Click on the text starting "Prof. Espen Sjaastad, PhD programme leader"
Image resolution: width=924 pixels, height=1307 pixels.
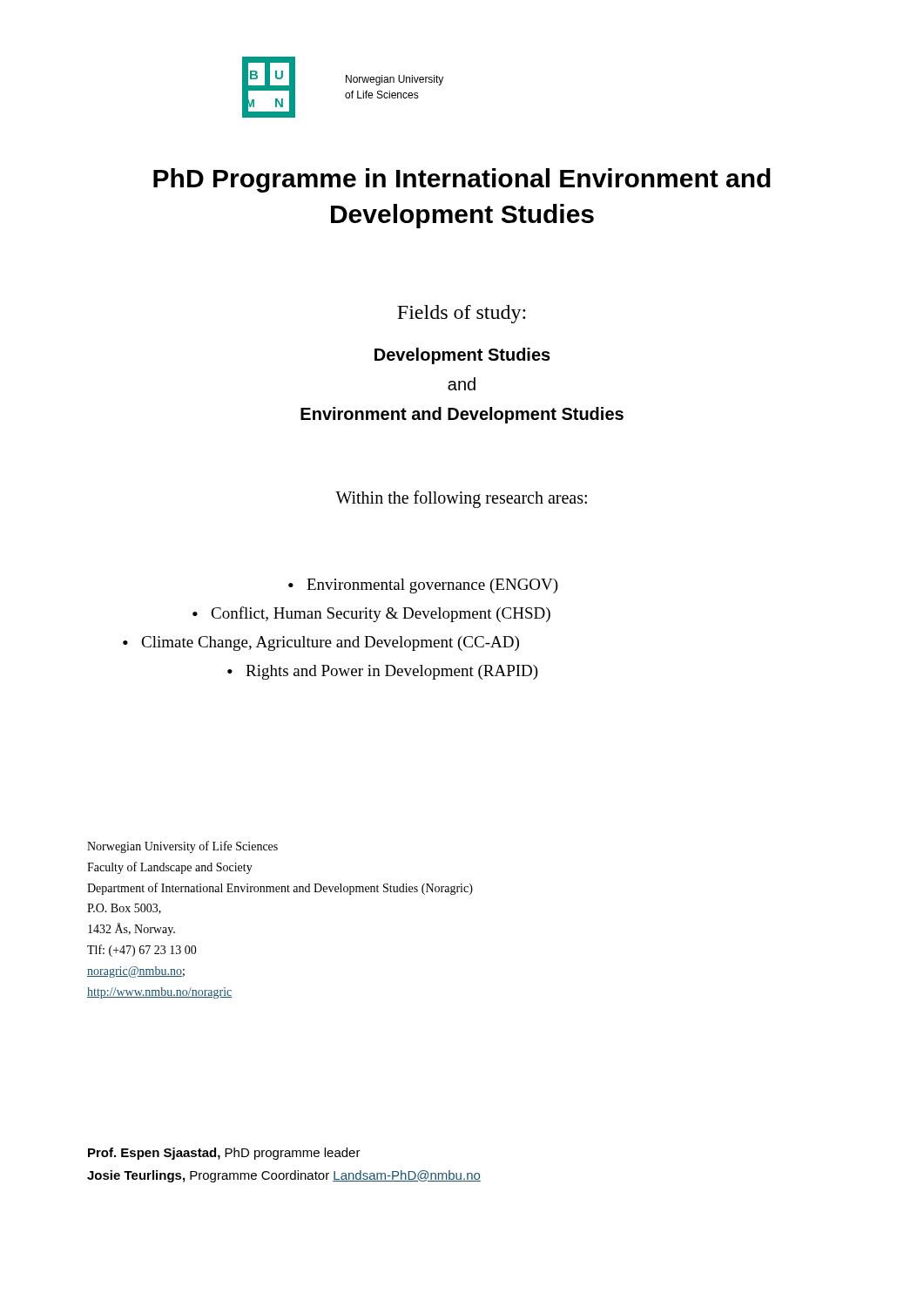(x=284, y=1163)
